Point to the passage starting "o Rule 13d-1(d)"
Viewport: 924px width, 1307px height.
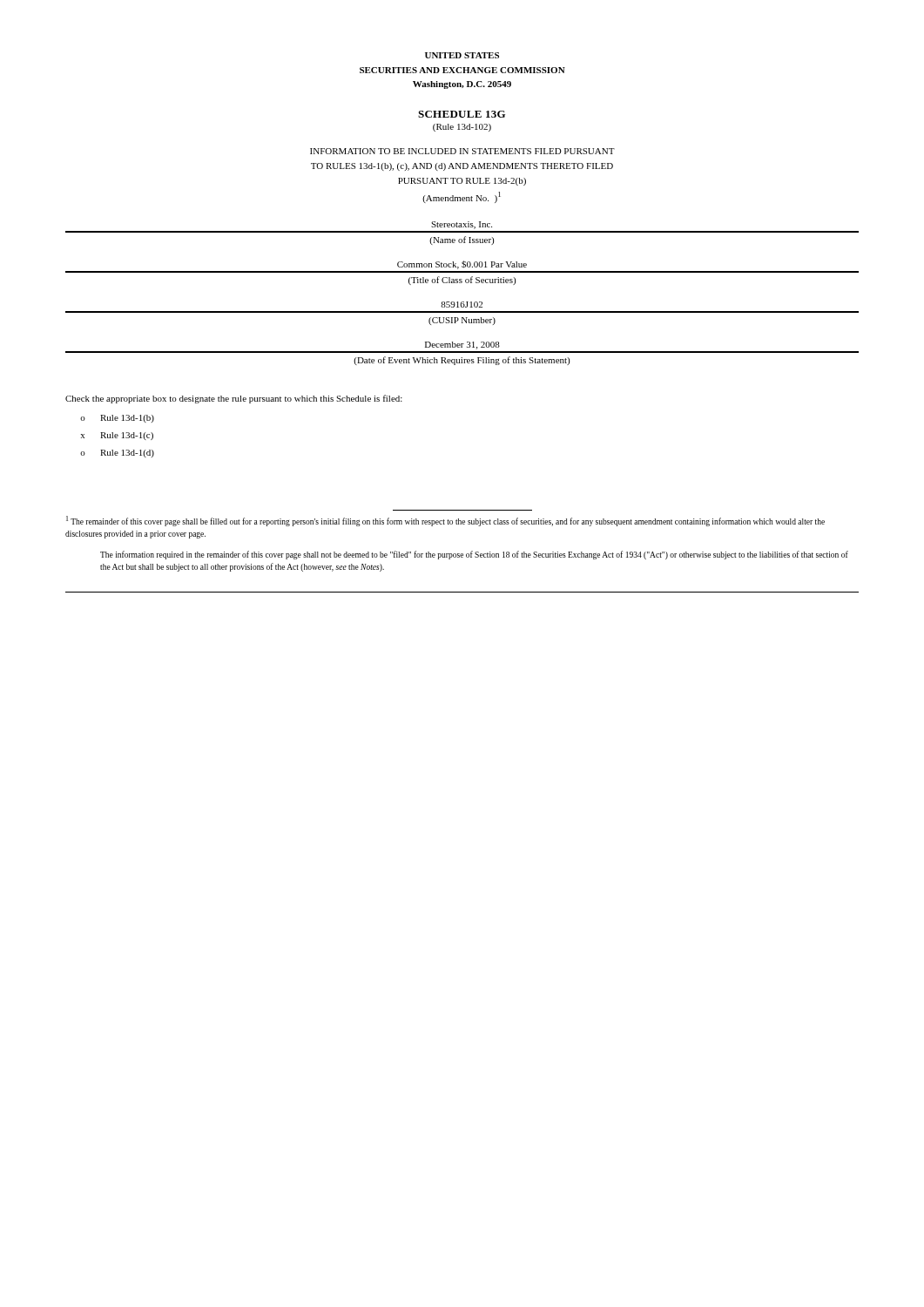[110, 452]
